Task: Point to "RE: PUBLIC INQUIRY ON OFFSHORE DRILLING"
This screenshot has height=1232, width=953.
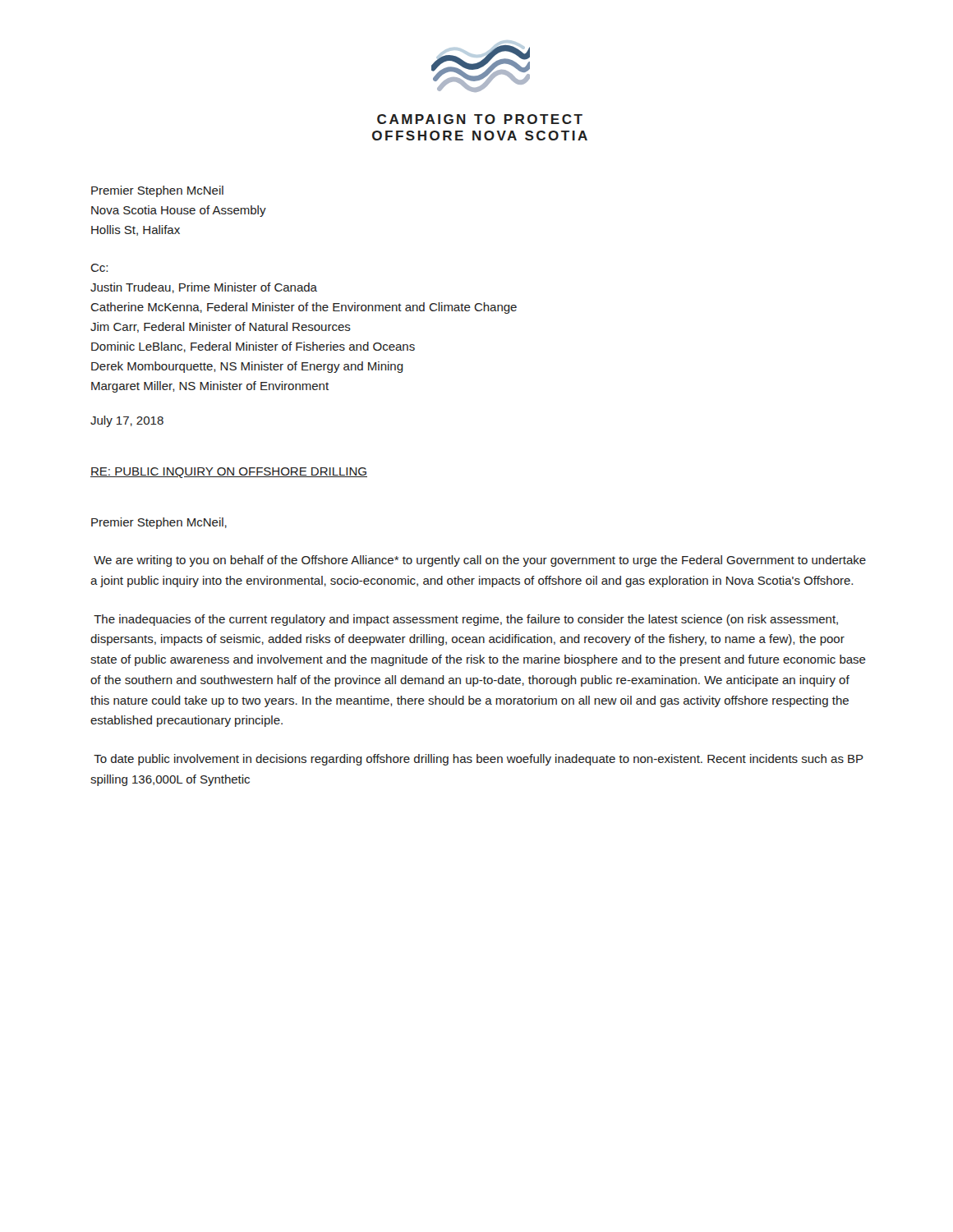Action: pos(229,471)
